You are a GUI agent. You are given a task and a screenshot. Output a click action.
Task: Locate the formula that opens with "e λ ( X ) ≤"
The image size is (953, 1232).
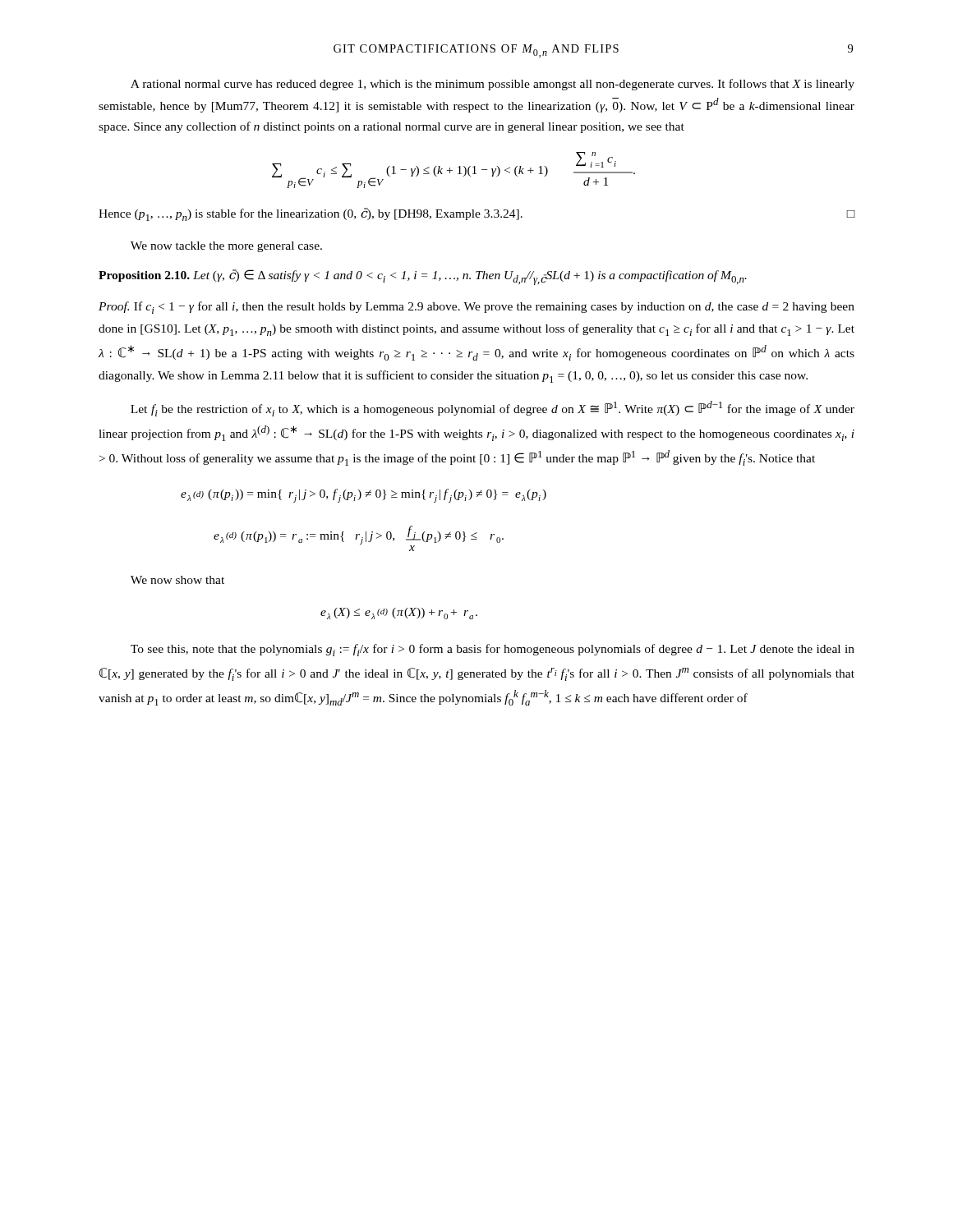pyautogui.click(x=476, y=611)
